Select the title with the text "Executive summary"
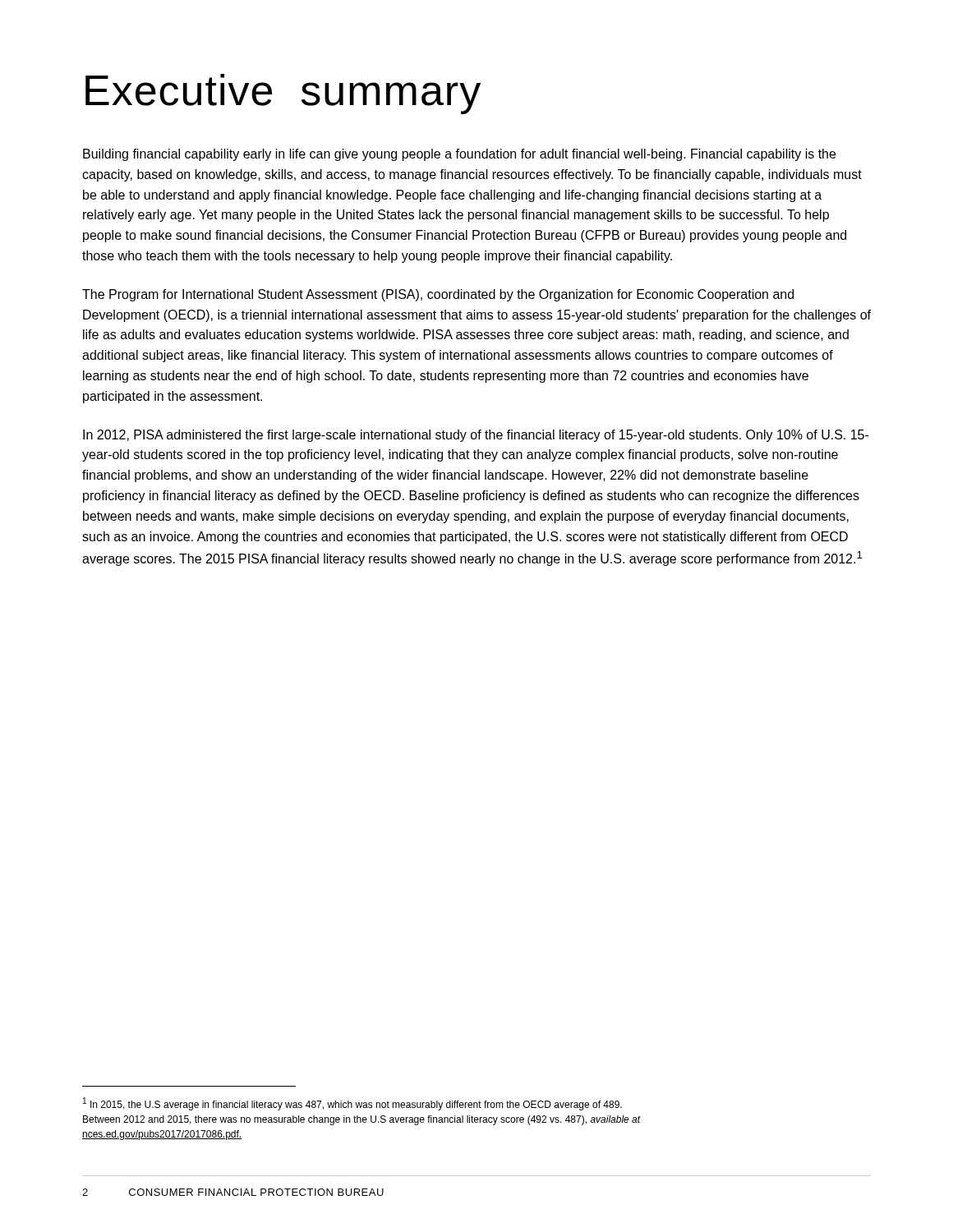This screenshot has width=953, height=1232. [476, 90]
